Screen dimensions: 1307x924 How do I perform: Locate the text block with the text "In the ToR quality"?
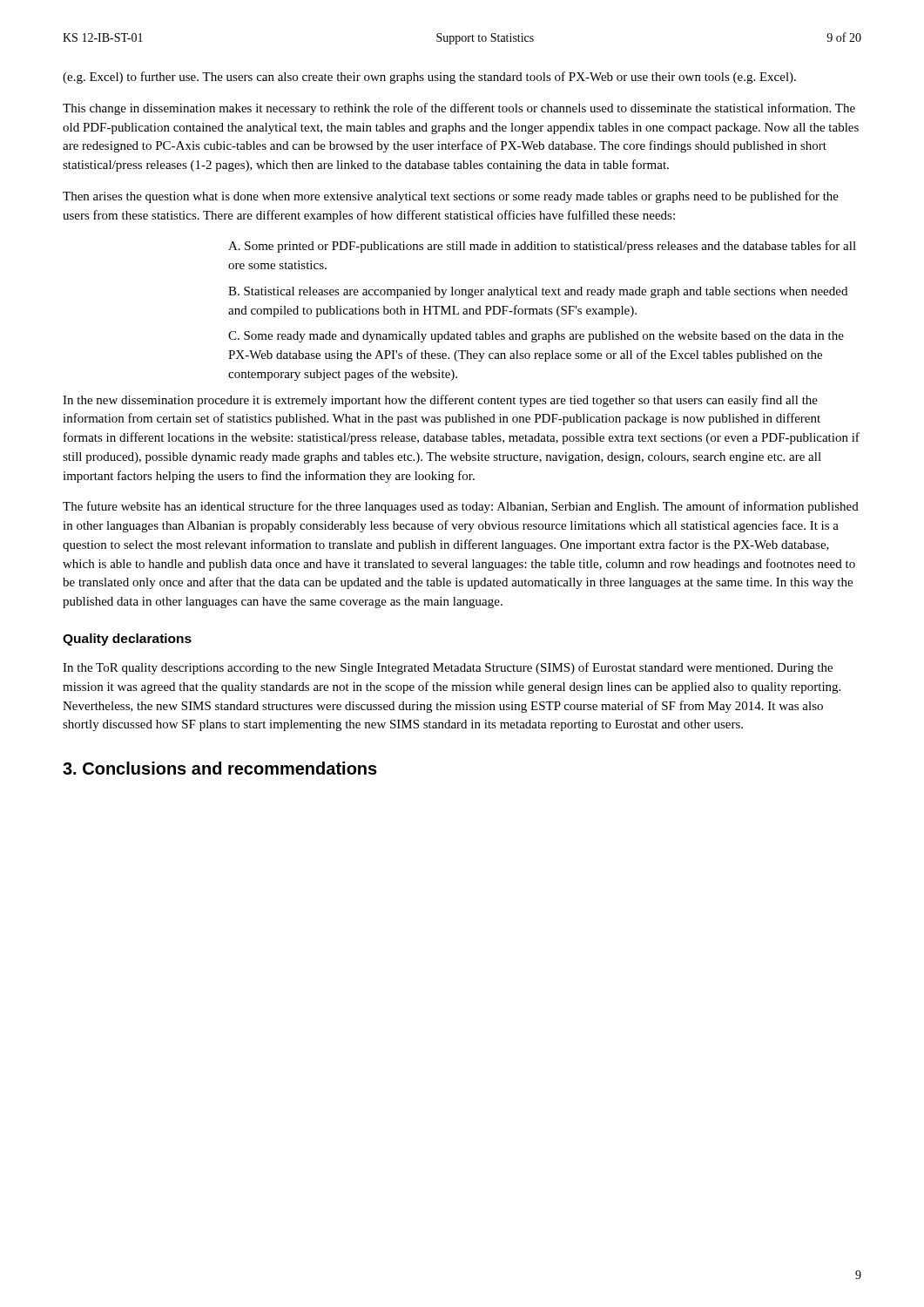pyautogui.click(x=462, y=697)
